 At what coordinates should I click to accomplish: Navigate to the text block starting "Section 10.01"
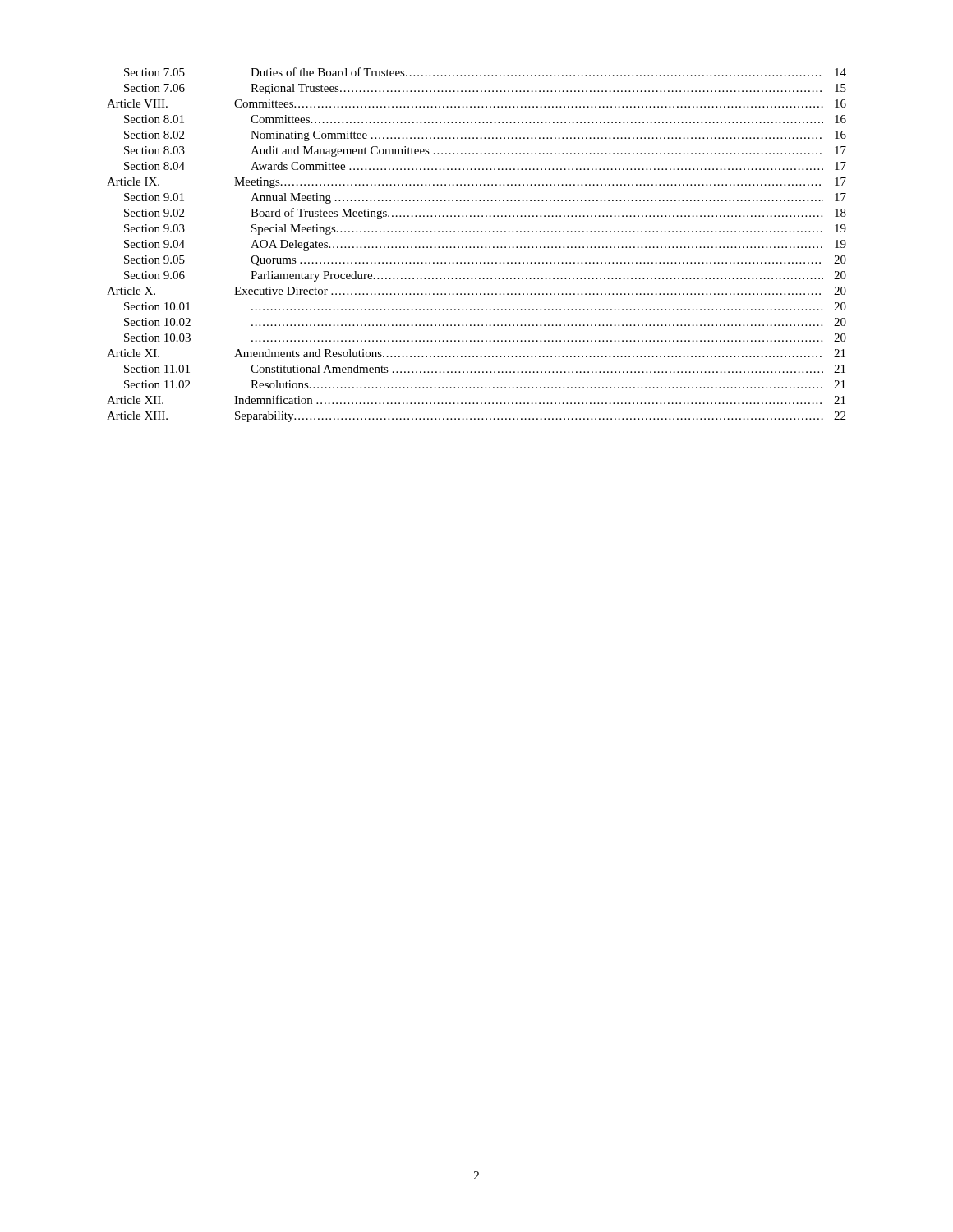[x=476, y=307]
